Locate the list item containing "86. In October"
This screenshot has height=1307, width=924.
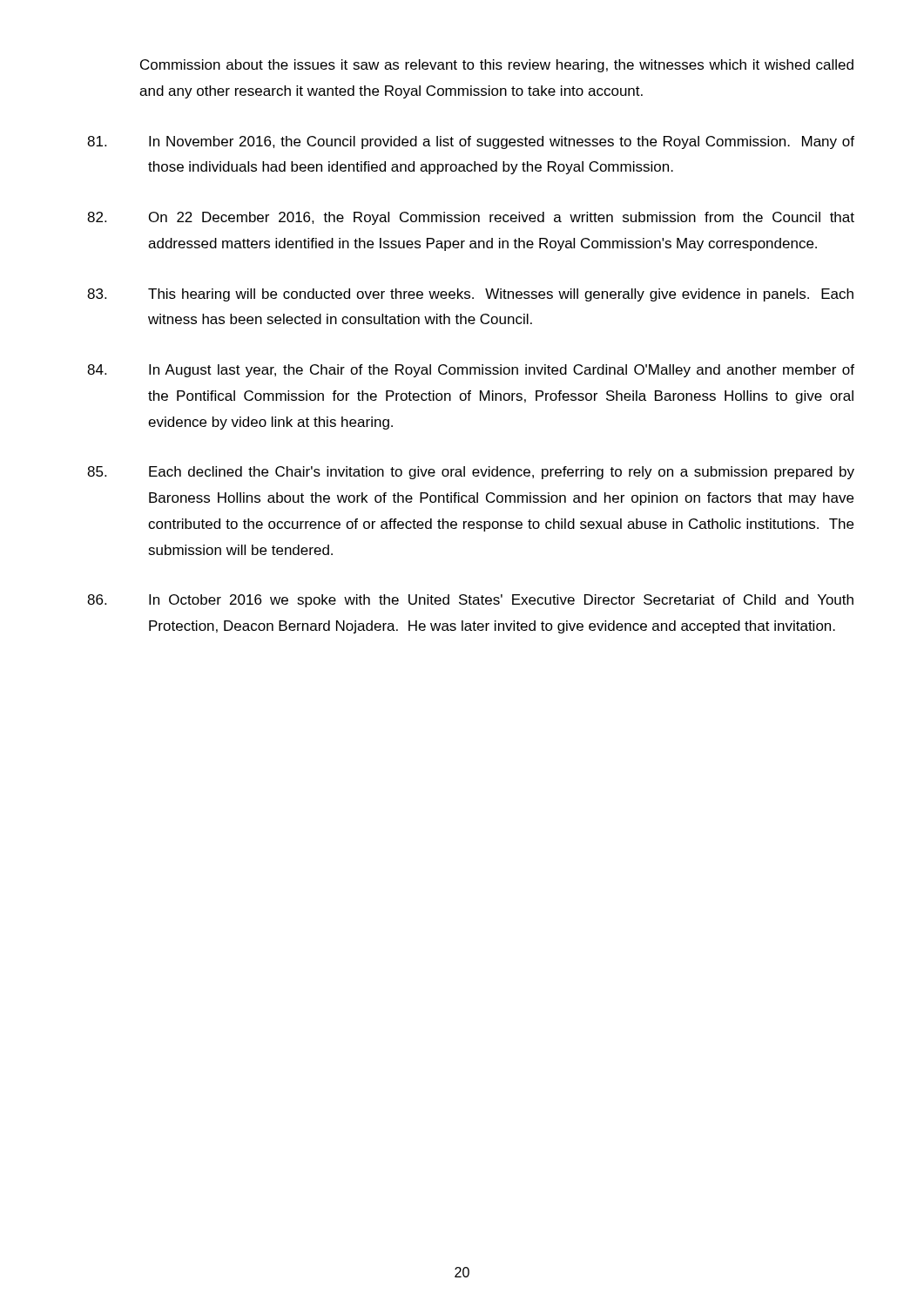(x=471, y=613)
